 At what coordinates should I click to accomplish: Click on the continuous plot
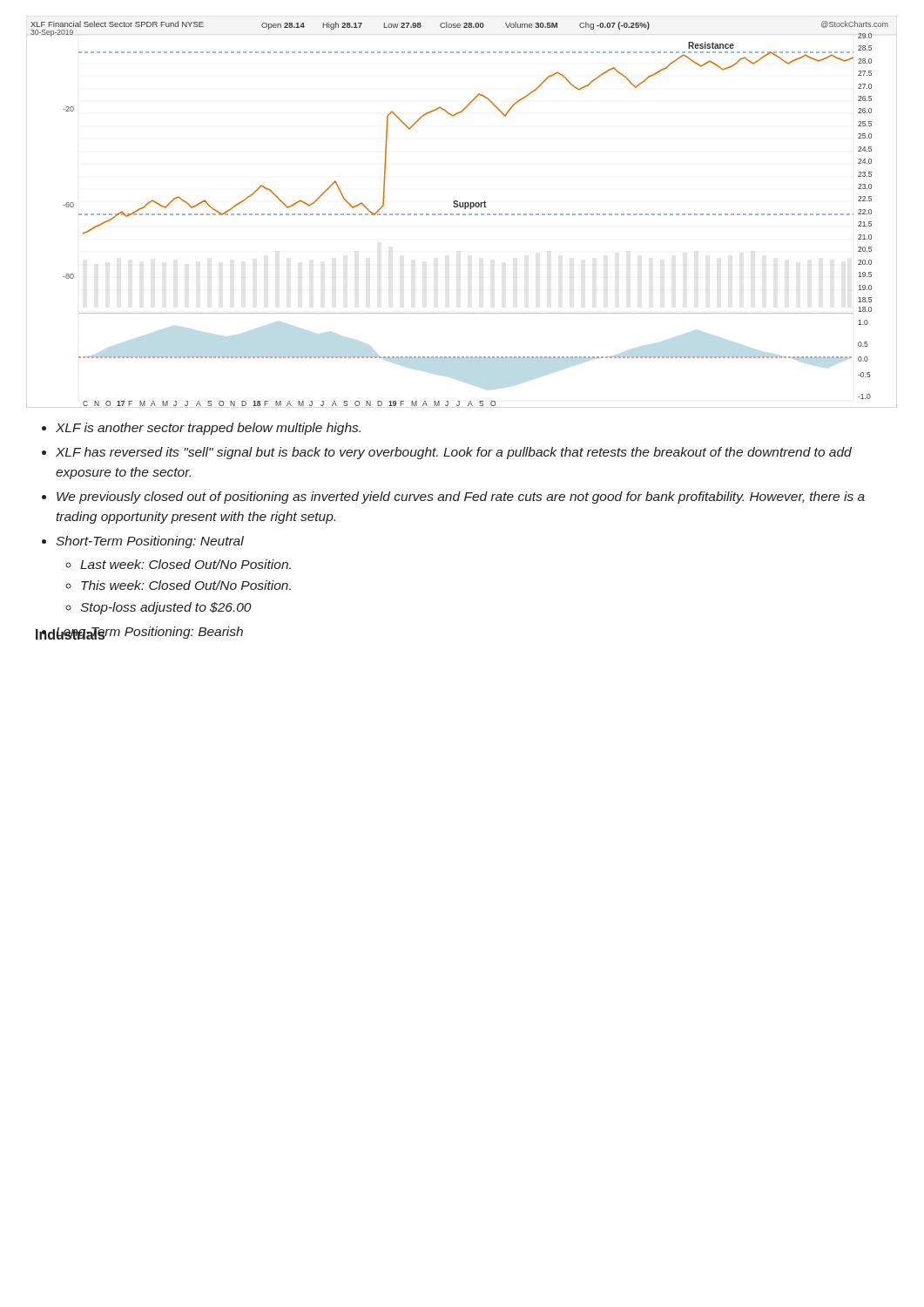click(462, 213)
